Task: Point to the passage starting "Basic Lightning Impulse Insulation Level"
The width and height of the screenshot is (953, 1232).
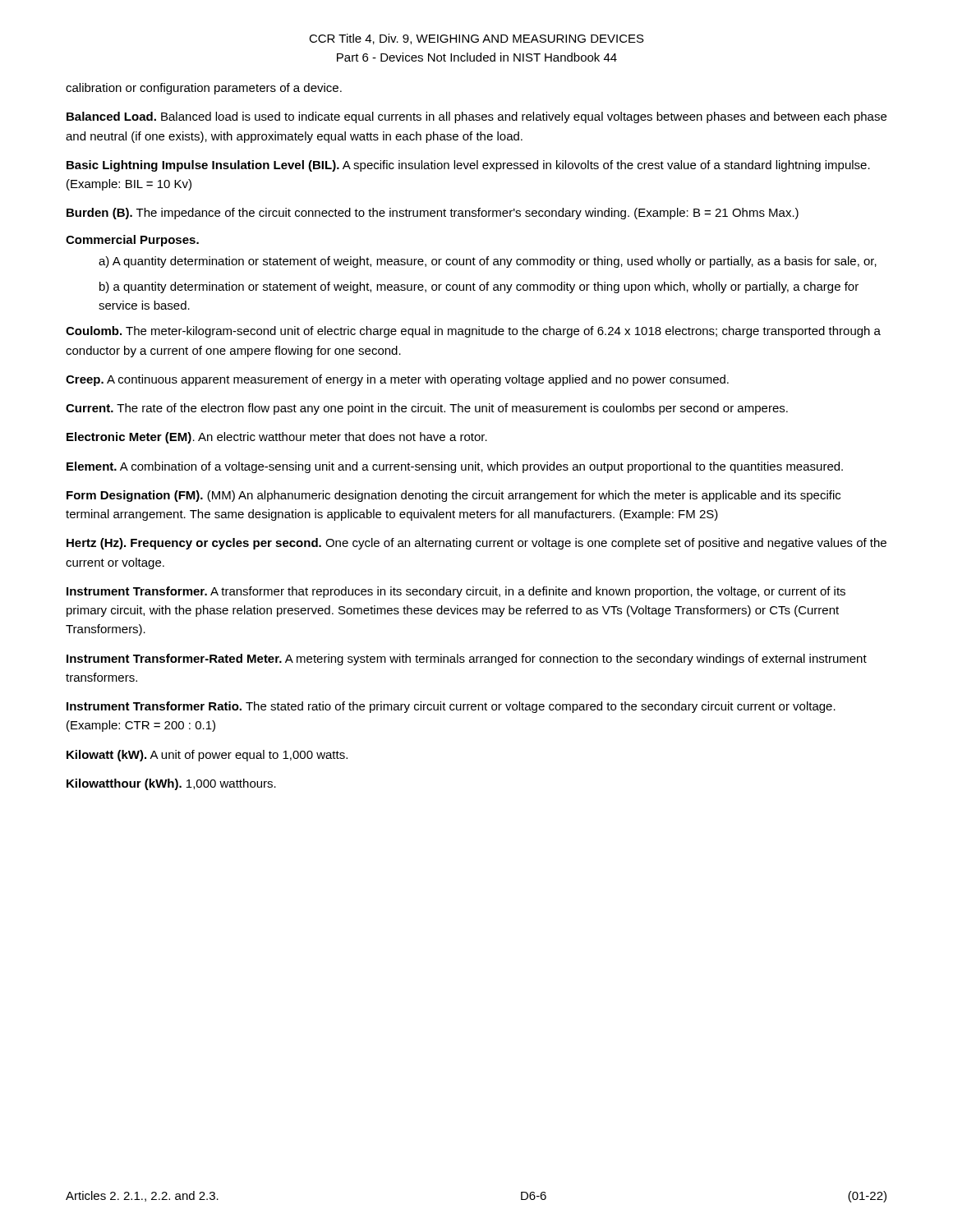Action: (x=468, y=174)
